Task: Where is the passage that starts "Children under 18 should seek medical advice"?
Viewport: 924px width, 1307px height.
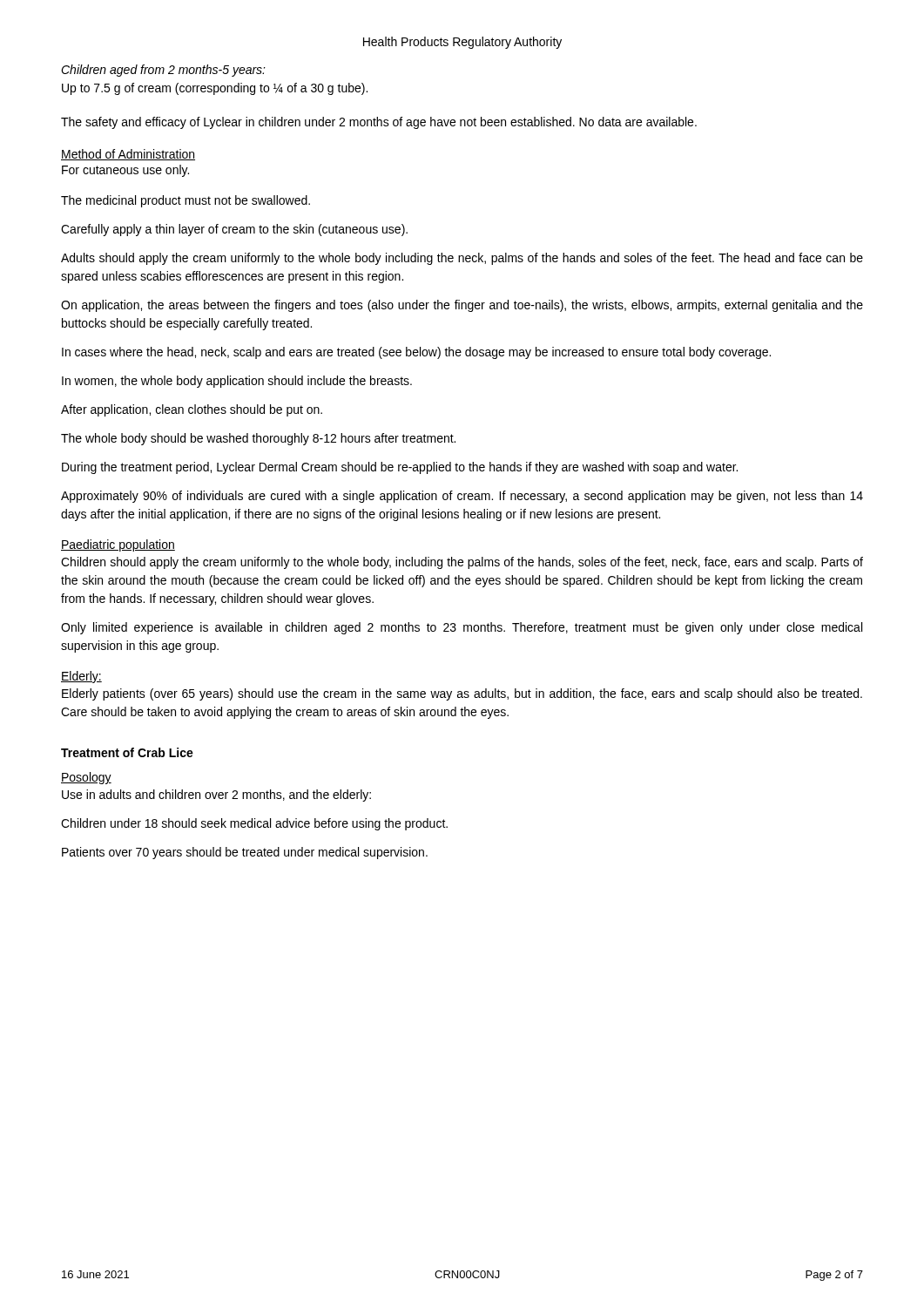Action: 255,823
